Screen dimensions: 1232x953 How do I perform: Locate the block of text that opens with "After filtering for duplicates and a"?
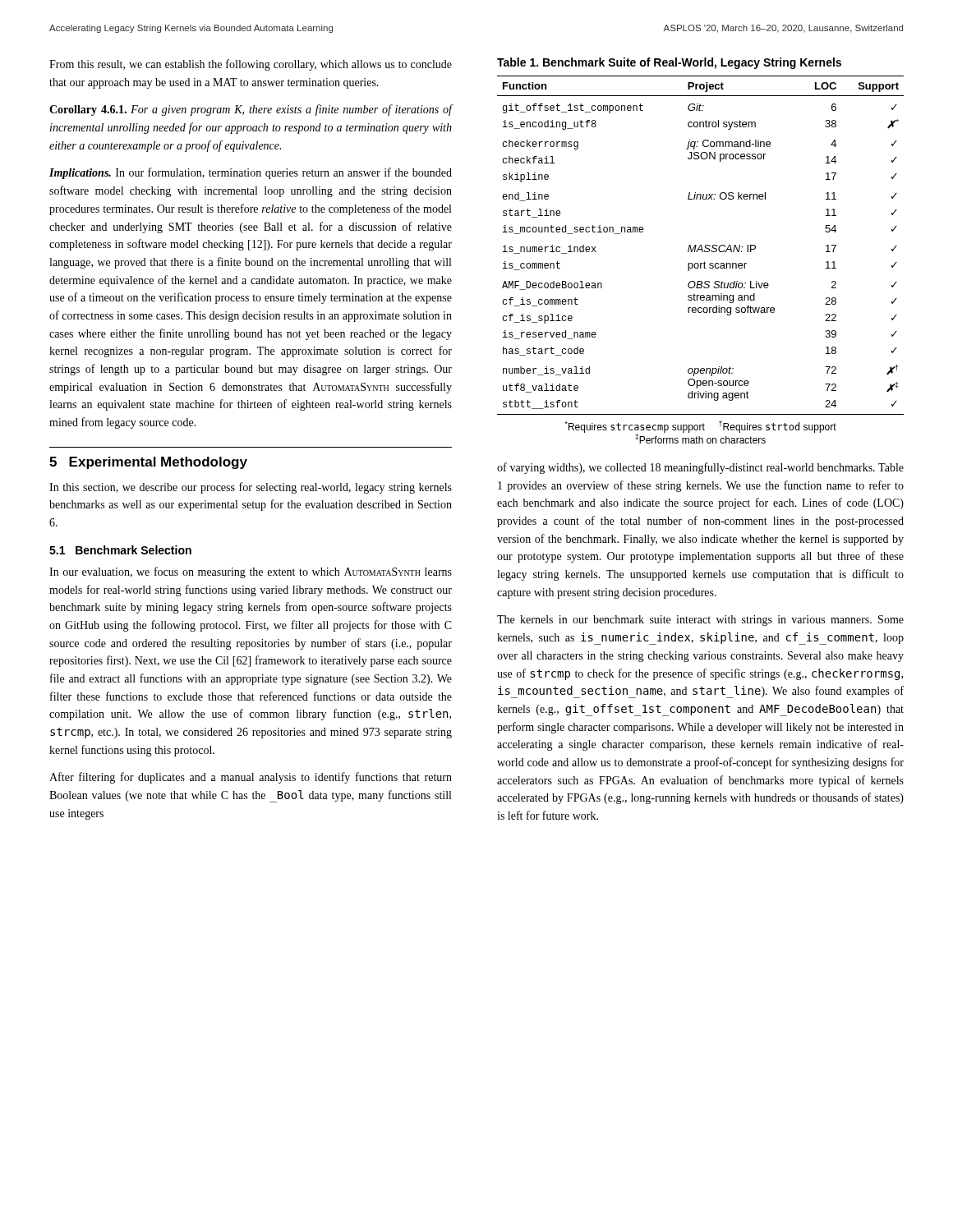tap(251, 796)
